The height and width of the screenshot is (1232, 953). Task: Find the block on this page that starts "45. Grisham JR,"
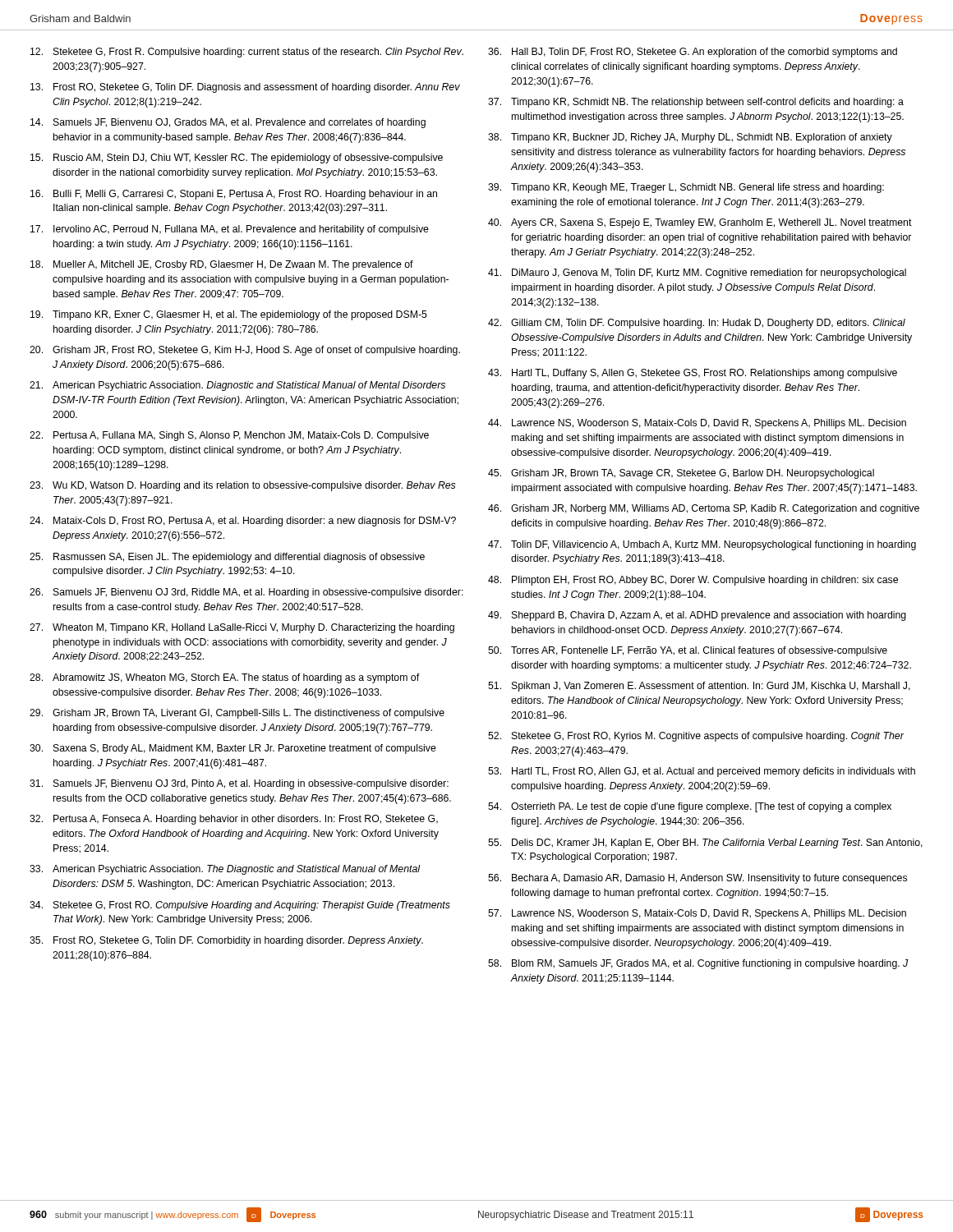706,481
